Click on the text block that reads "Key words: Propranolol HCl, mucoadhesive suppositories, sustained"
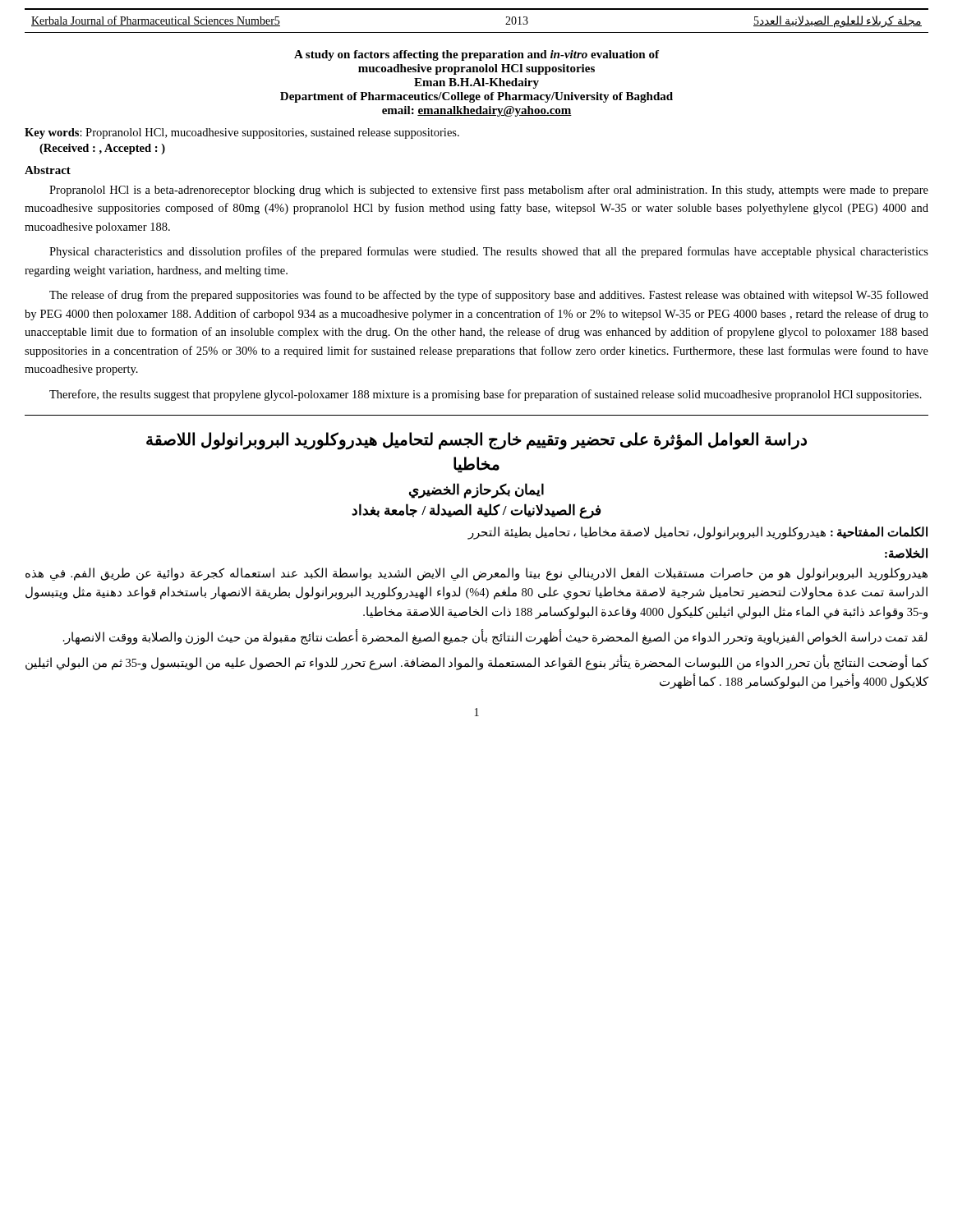 [242, 132]
